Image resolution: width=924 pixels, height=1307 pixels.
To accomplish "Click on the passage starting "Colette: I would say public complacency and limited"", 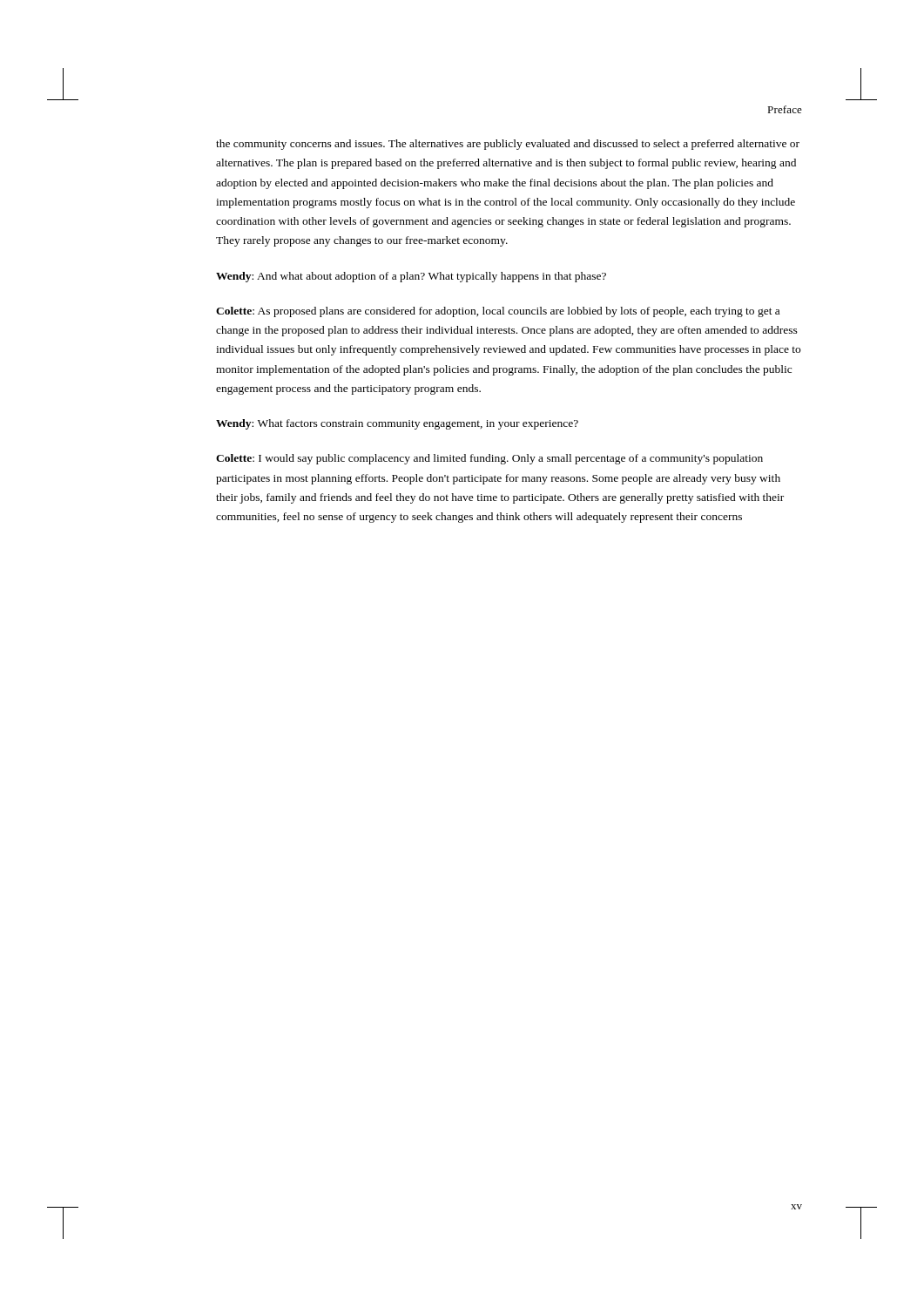I will coord(500,487).
